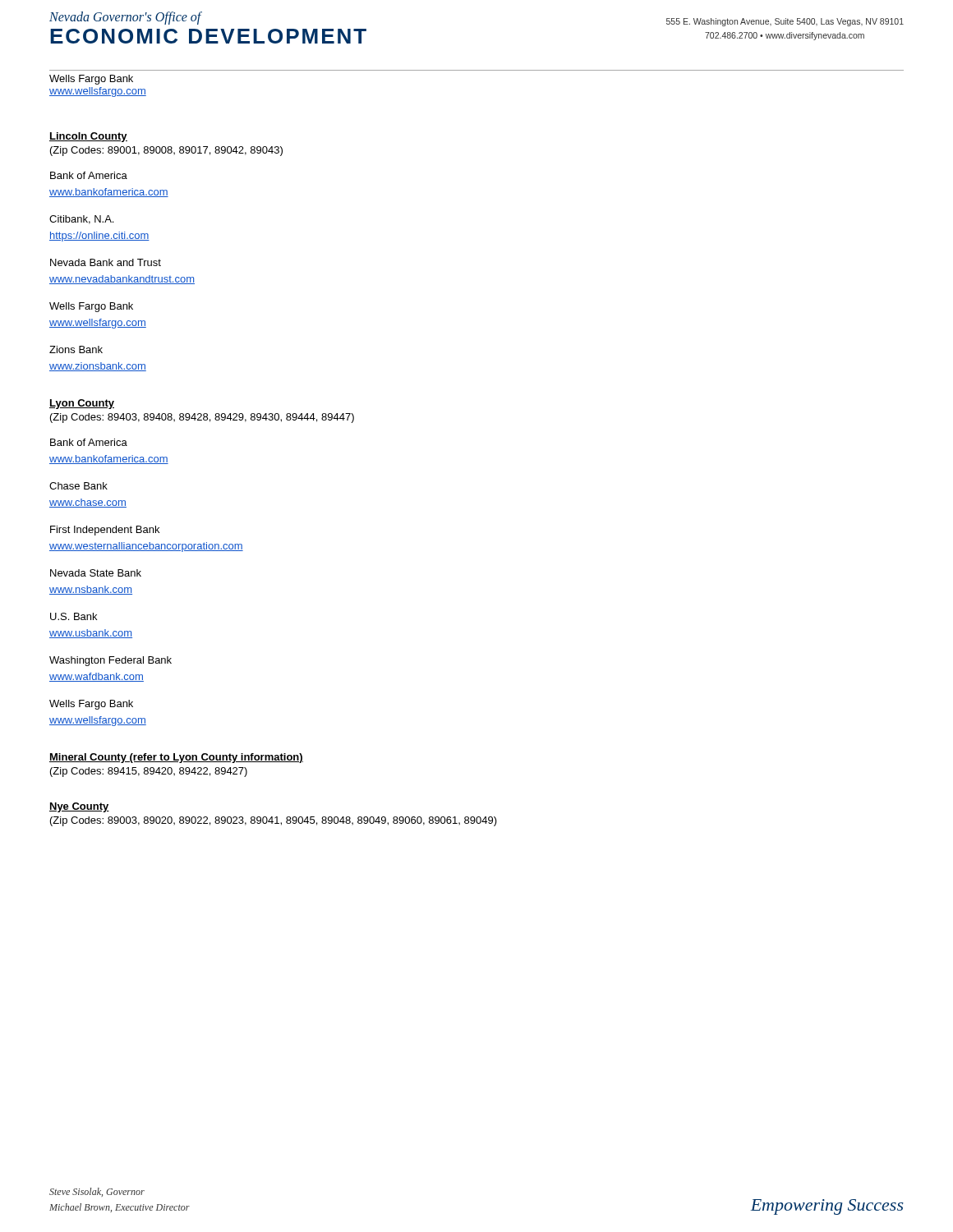Navigate to the passage starting "Nevada State Bank www.nsbank.com"
Image resolution: width=953 pixels, height=1232 pixels.
coord(96,573)
